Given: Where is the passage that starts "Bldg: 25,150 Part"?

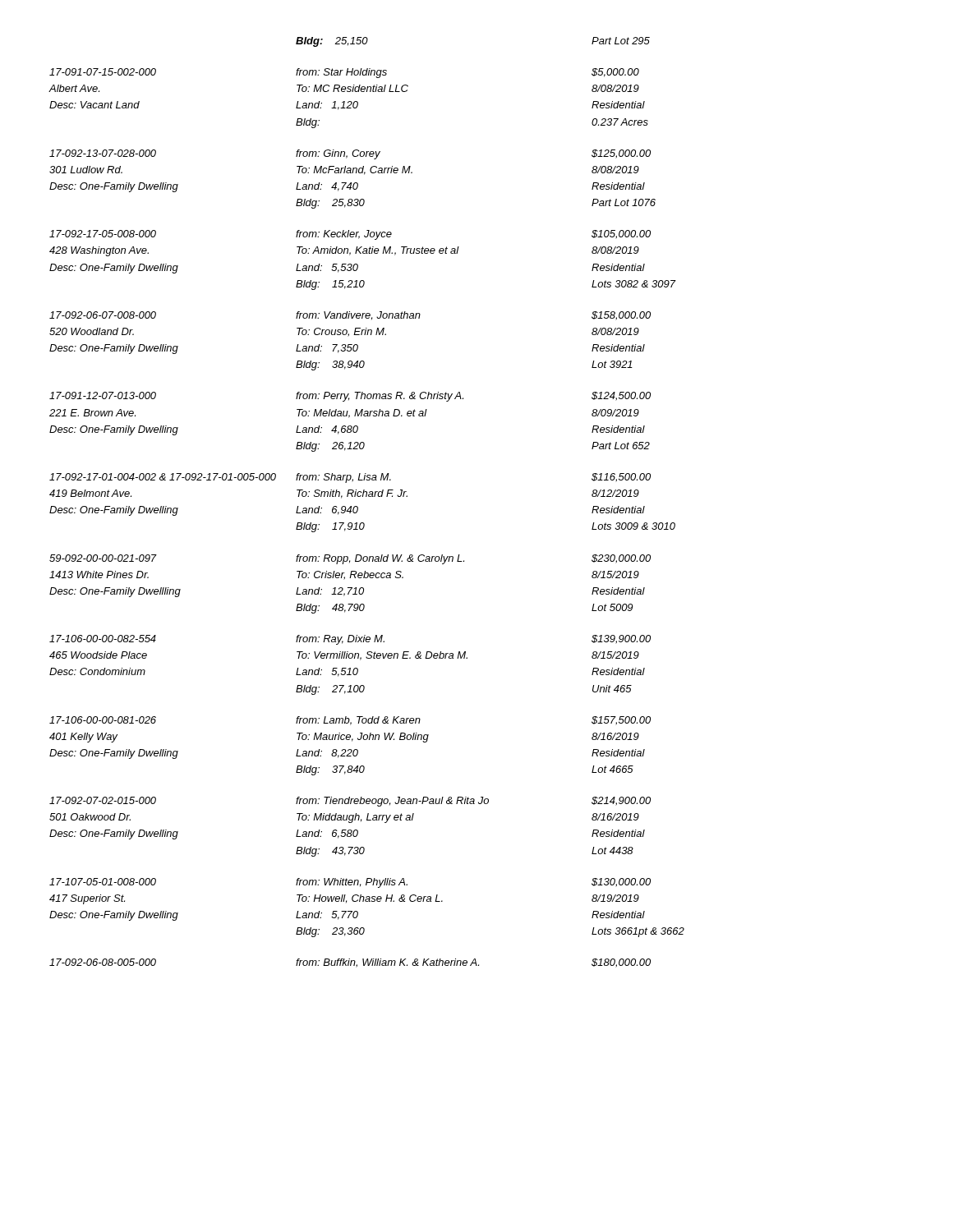Looking at the screenshot, I should (313, 41).
